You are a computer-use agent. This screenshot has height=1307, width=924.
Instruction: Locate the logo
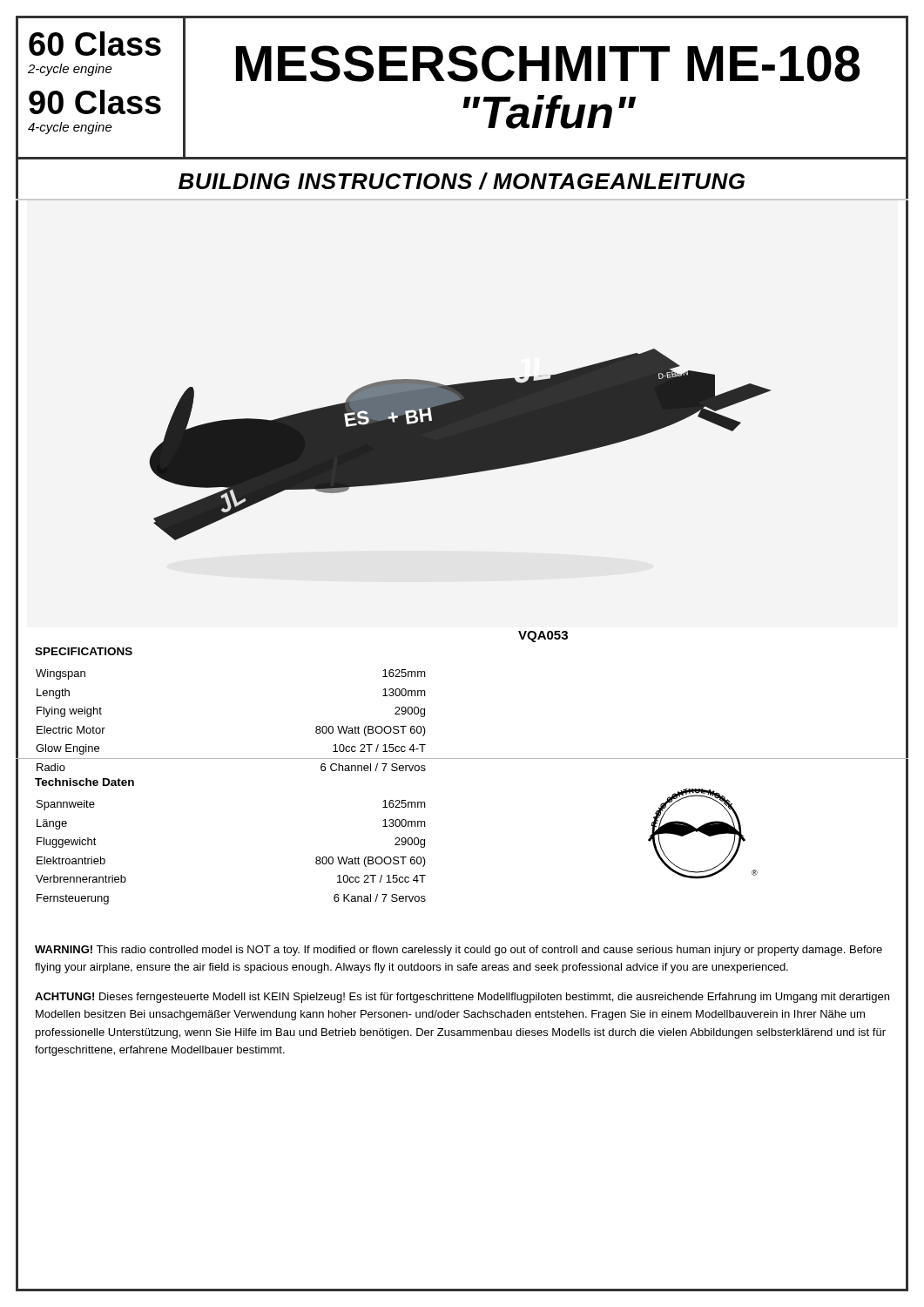click(697, 836)
